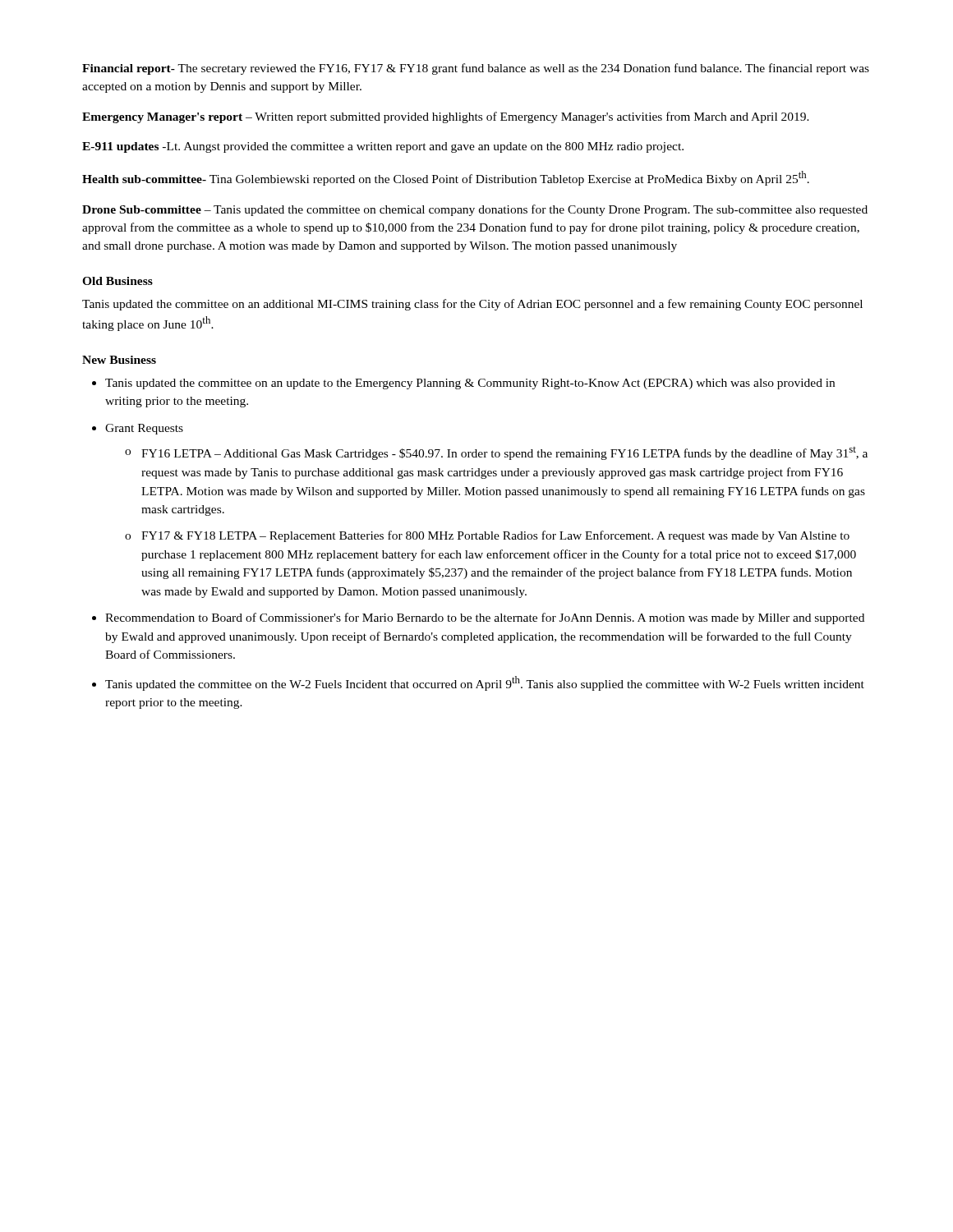Navigate to the text block starting "Health sub-committee- Tina Golembiewski reported"
This screenshot has height=1232, width=953.
pyautogui.click(x=446, y=177)
